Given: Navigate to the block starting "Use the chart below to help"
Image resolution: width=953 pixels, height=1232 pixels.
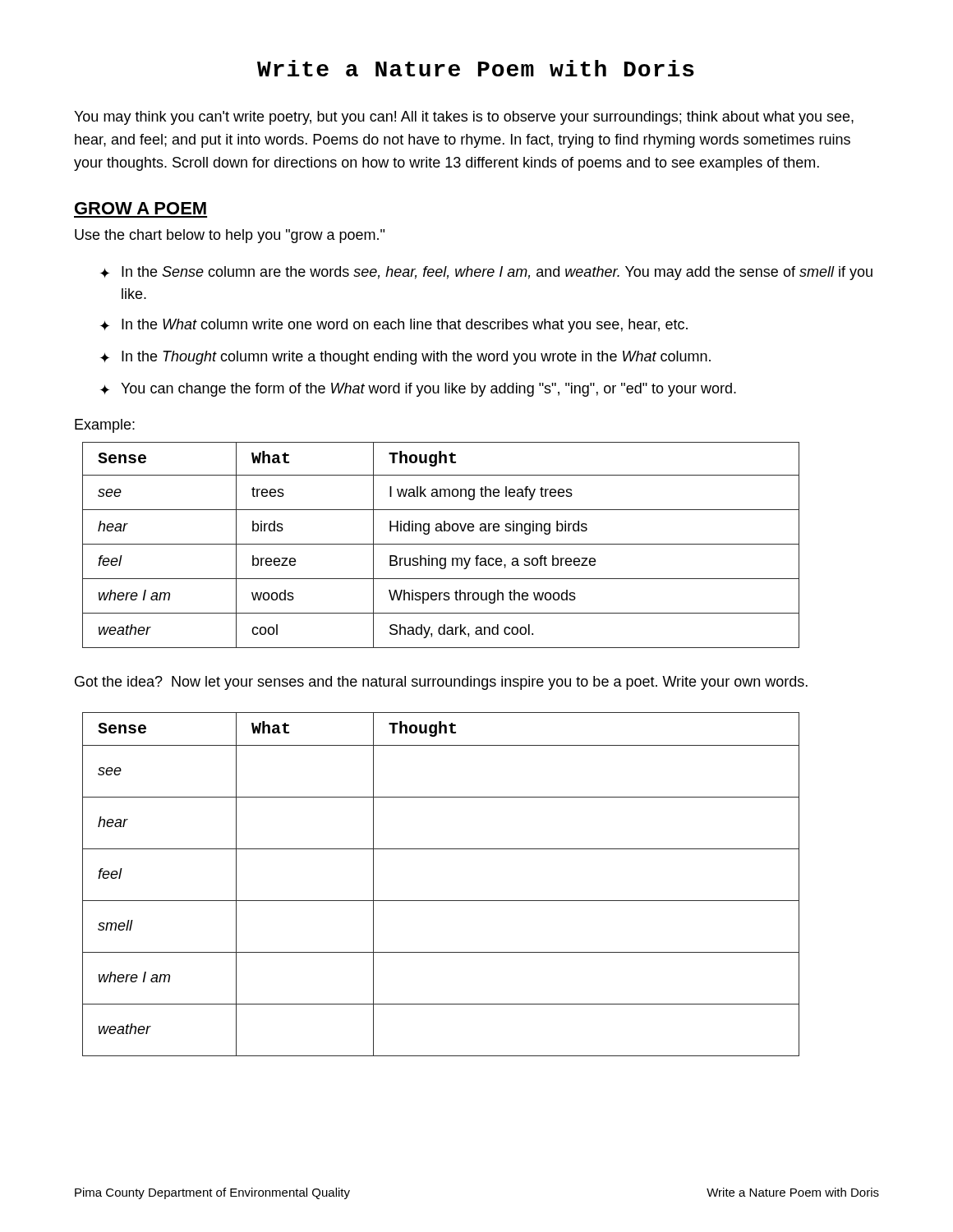Looking at the screenshot, I should (230, 235).
